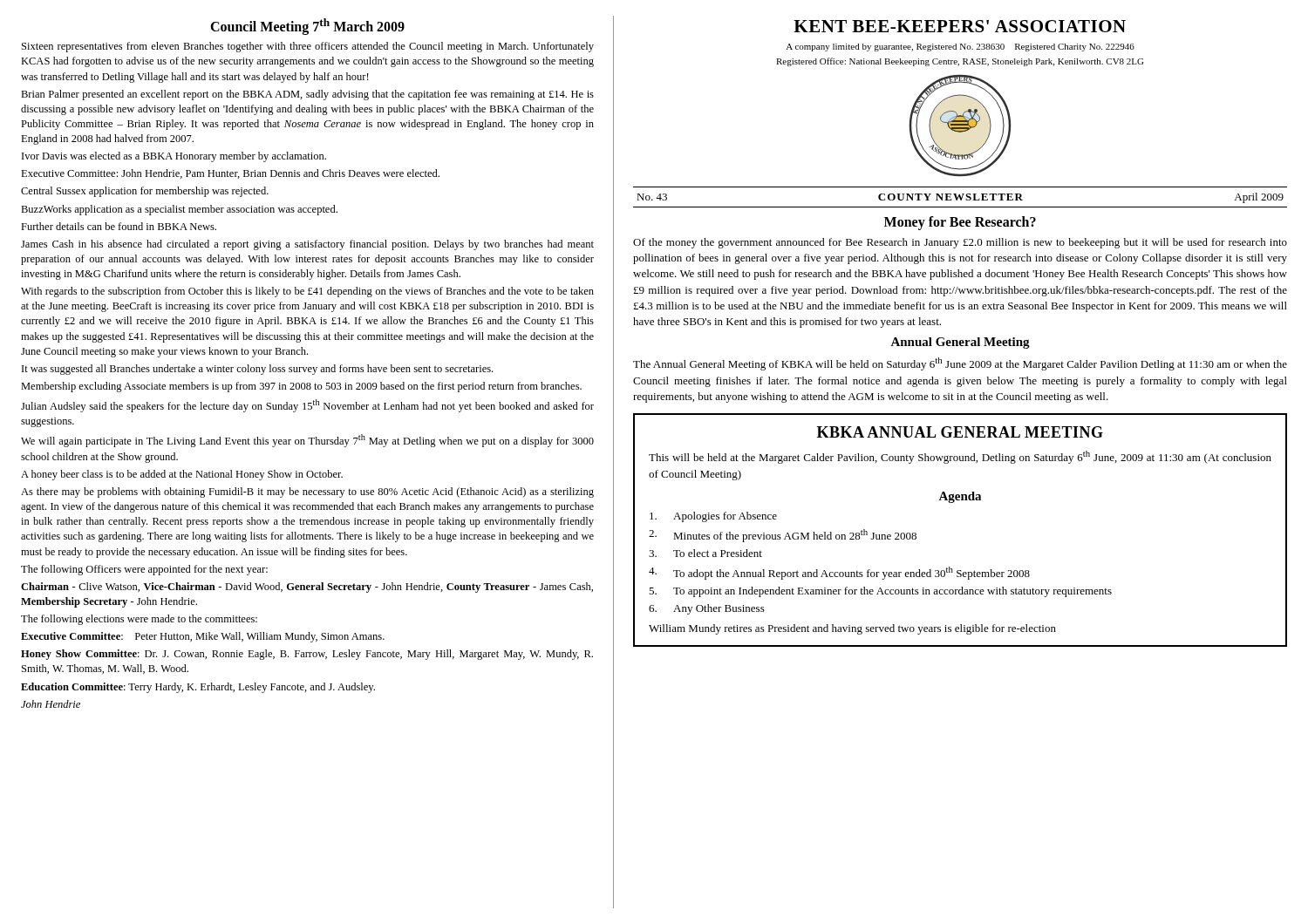
Task: Where does it say "Money for Bee Research?"?
Action: [x=960, y=222]
